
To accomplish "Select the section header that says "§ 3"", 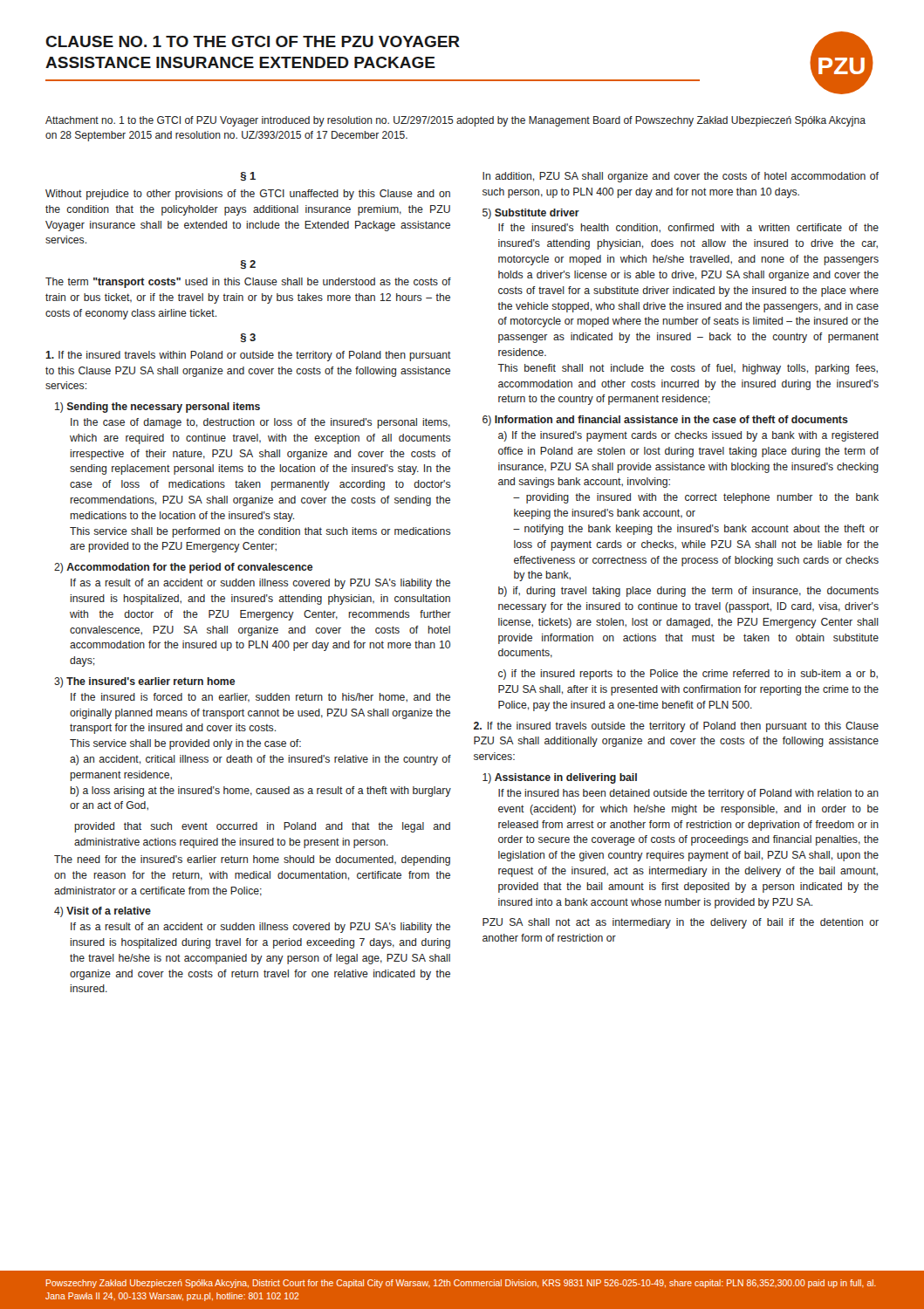I will tap(248, 337).
